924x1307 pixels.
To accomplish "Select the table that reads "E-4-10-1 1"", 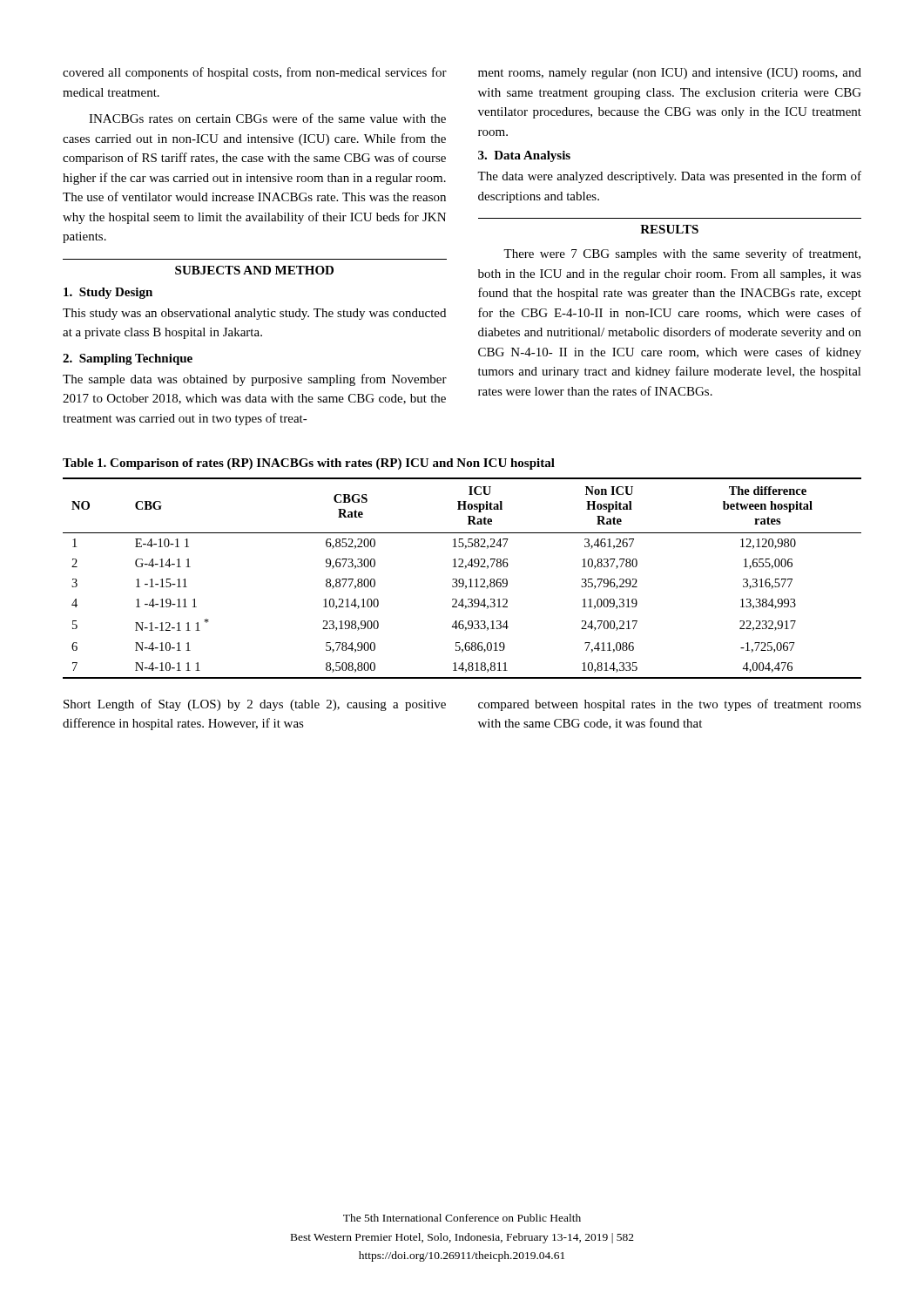I will 462,578.
